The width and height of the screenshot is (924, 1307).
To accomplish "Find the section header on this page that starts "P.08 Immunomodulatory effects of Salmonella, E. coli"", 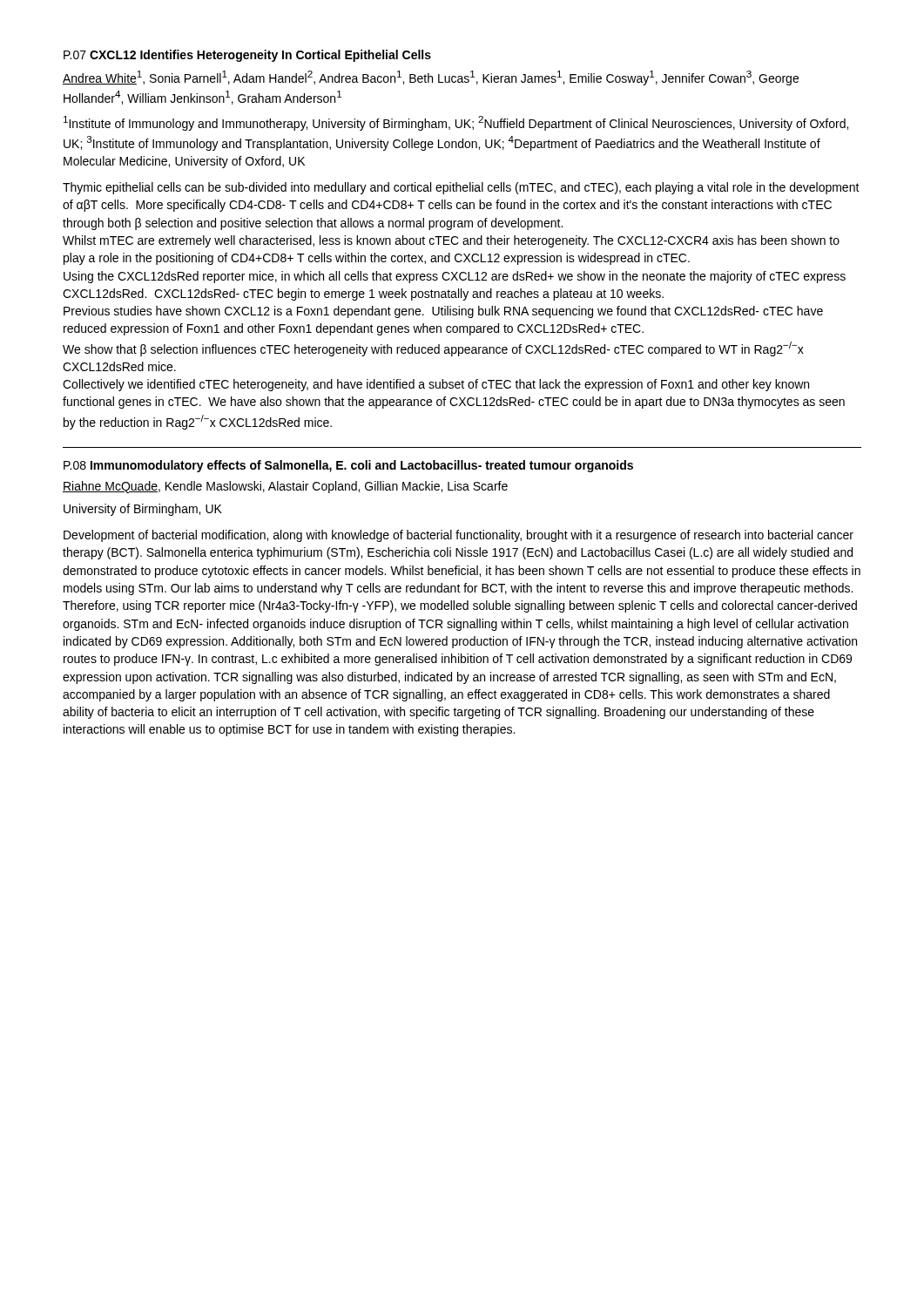I will coord(348,465).
